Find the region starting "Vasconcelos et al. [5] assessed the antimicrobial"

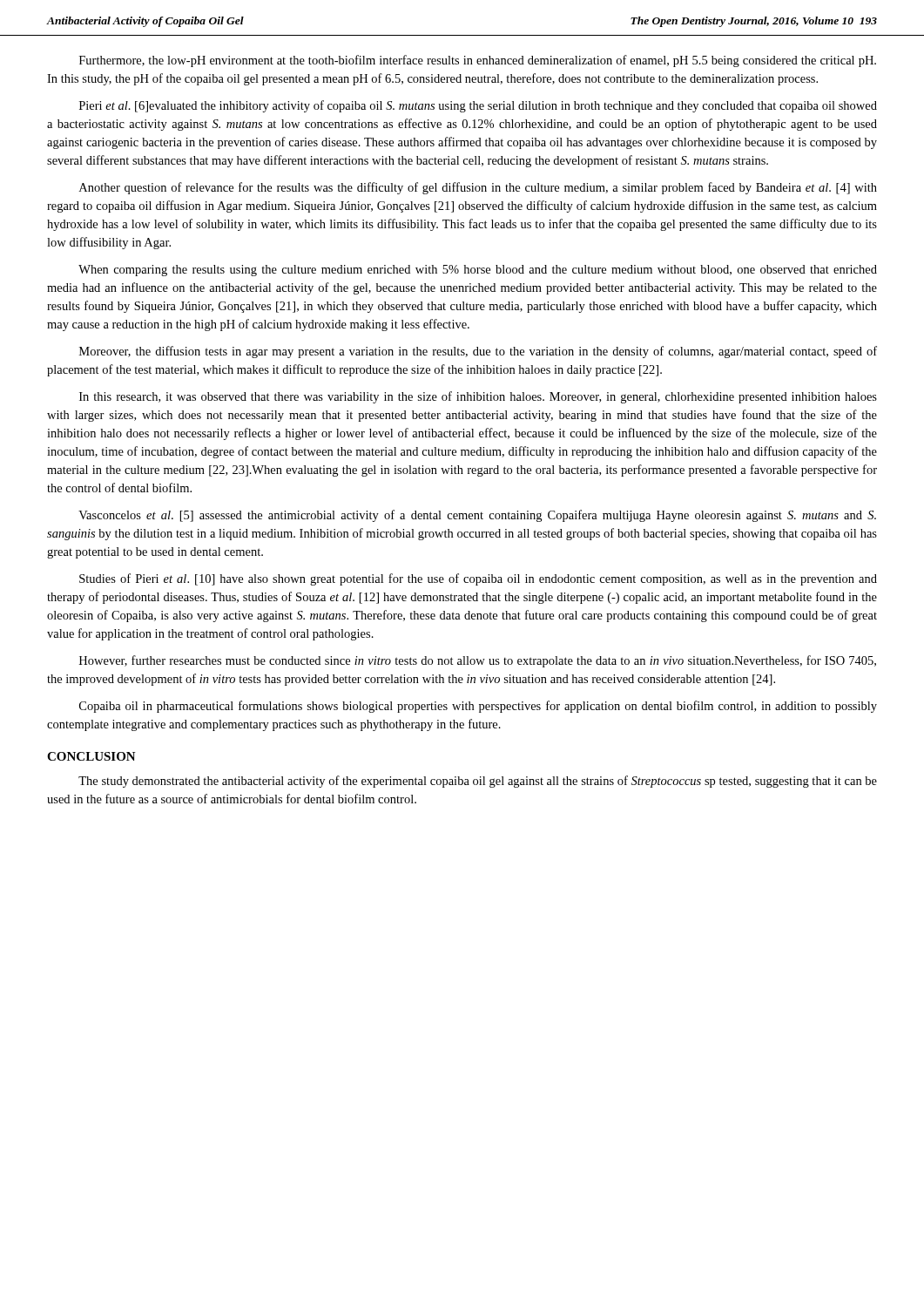click(x=462, y=534)
